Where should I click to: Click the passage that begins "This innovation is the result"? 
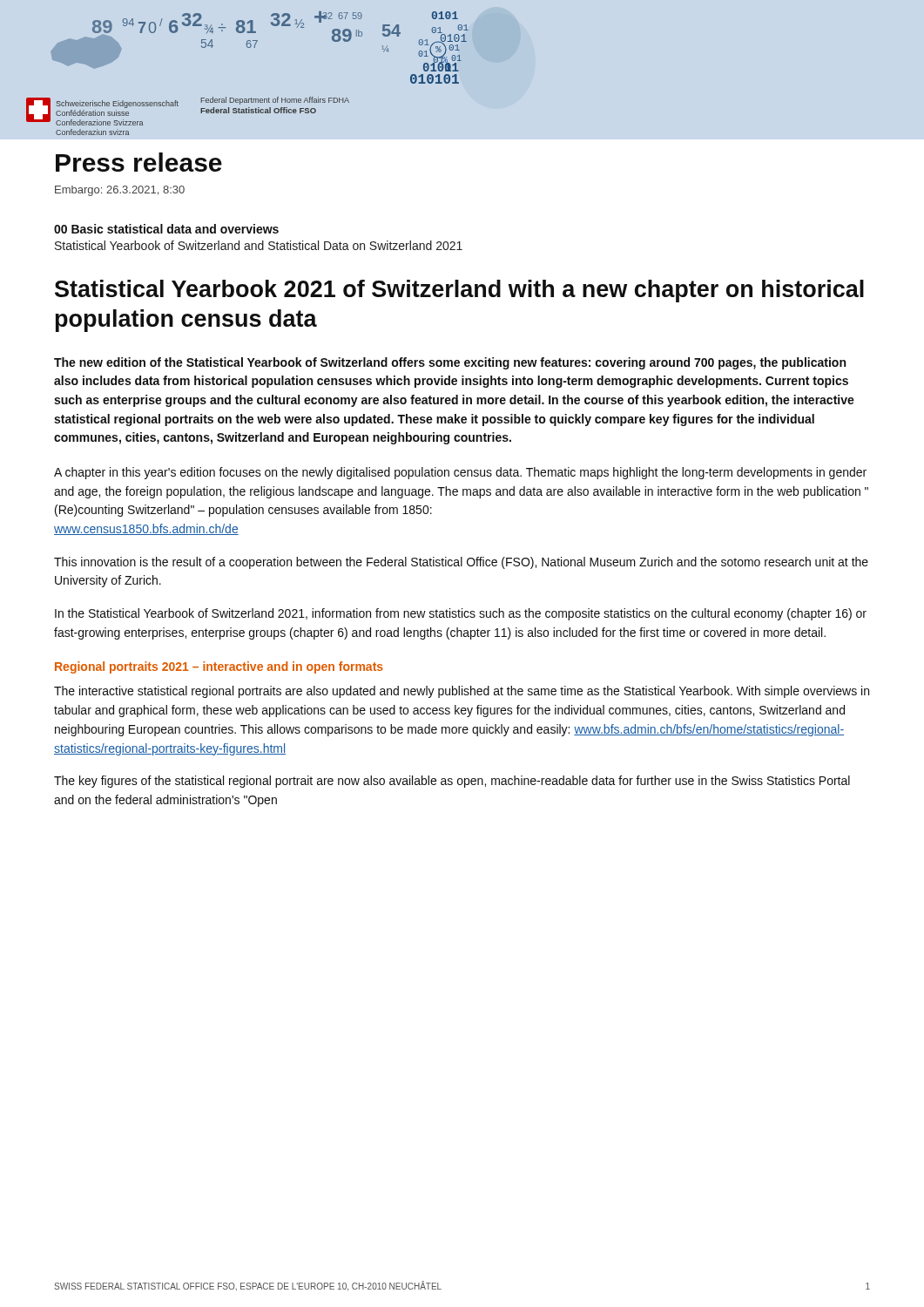(x=462, y=572)
